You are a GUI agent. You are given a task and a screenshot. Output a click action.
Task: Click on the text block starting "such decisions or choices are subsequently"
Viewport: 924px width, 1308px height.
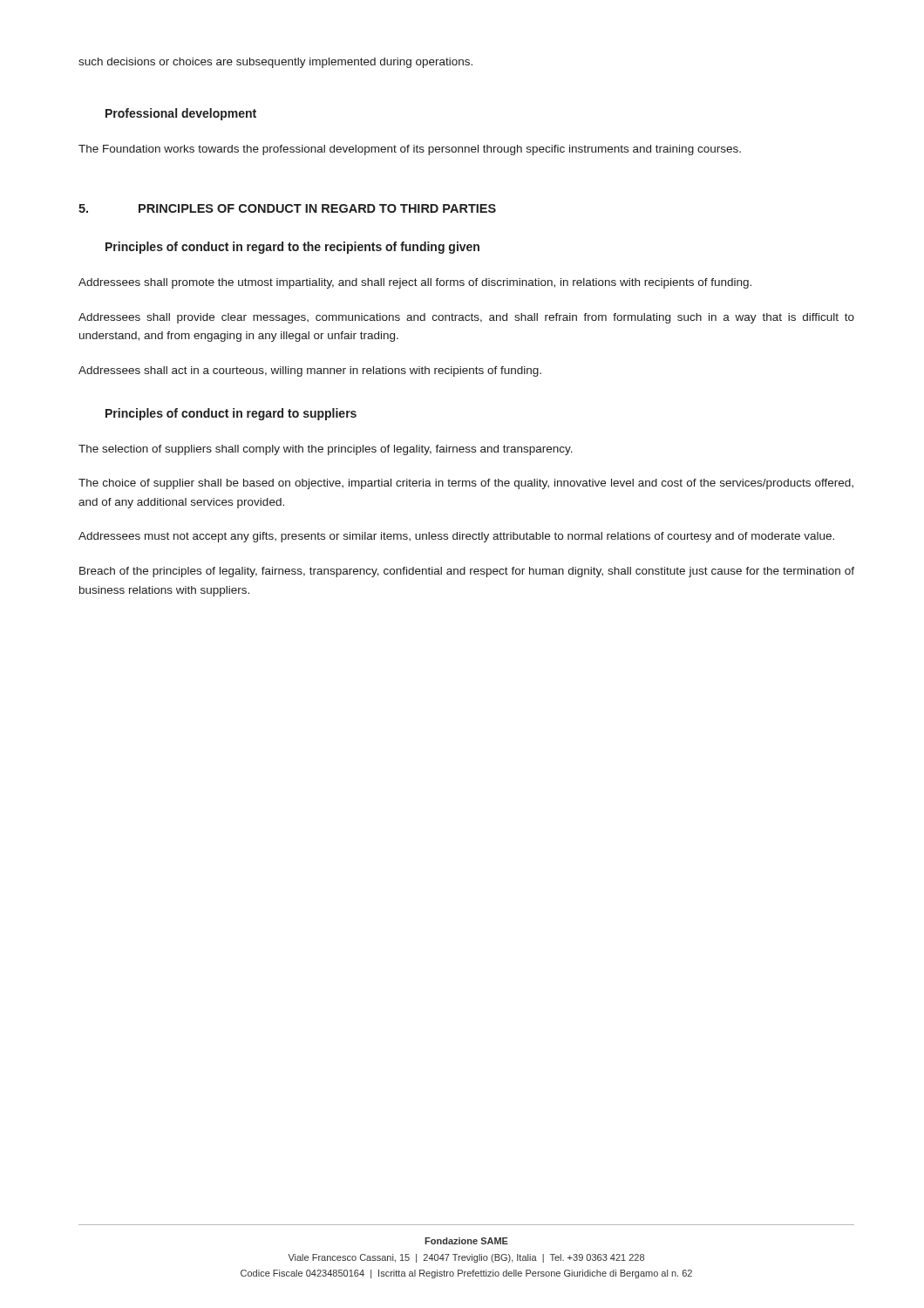tap(276, 61)
